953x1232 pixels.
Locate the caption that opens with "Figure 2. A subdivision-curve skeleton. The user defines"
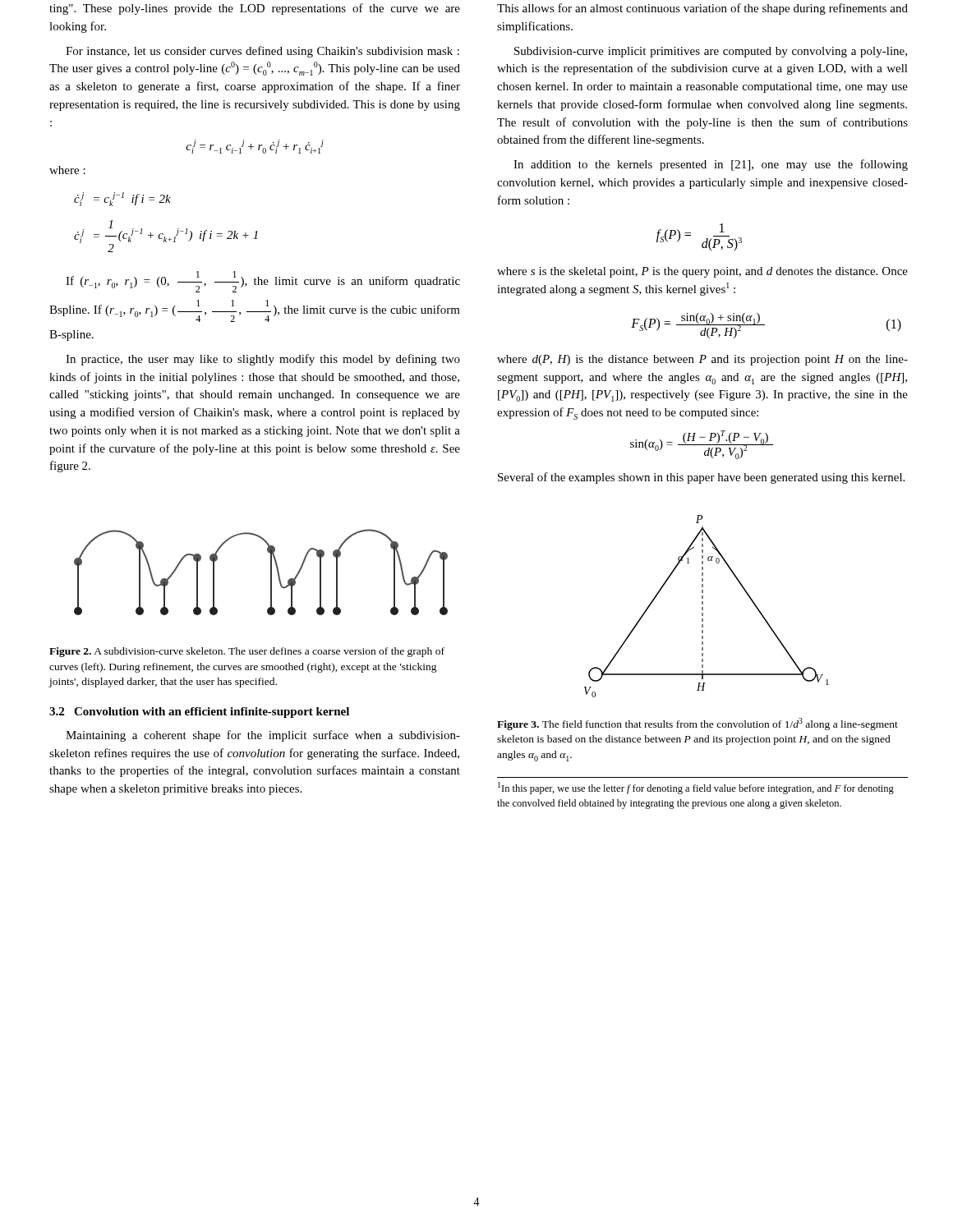247,666
